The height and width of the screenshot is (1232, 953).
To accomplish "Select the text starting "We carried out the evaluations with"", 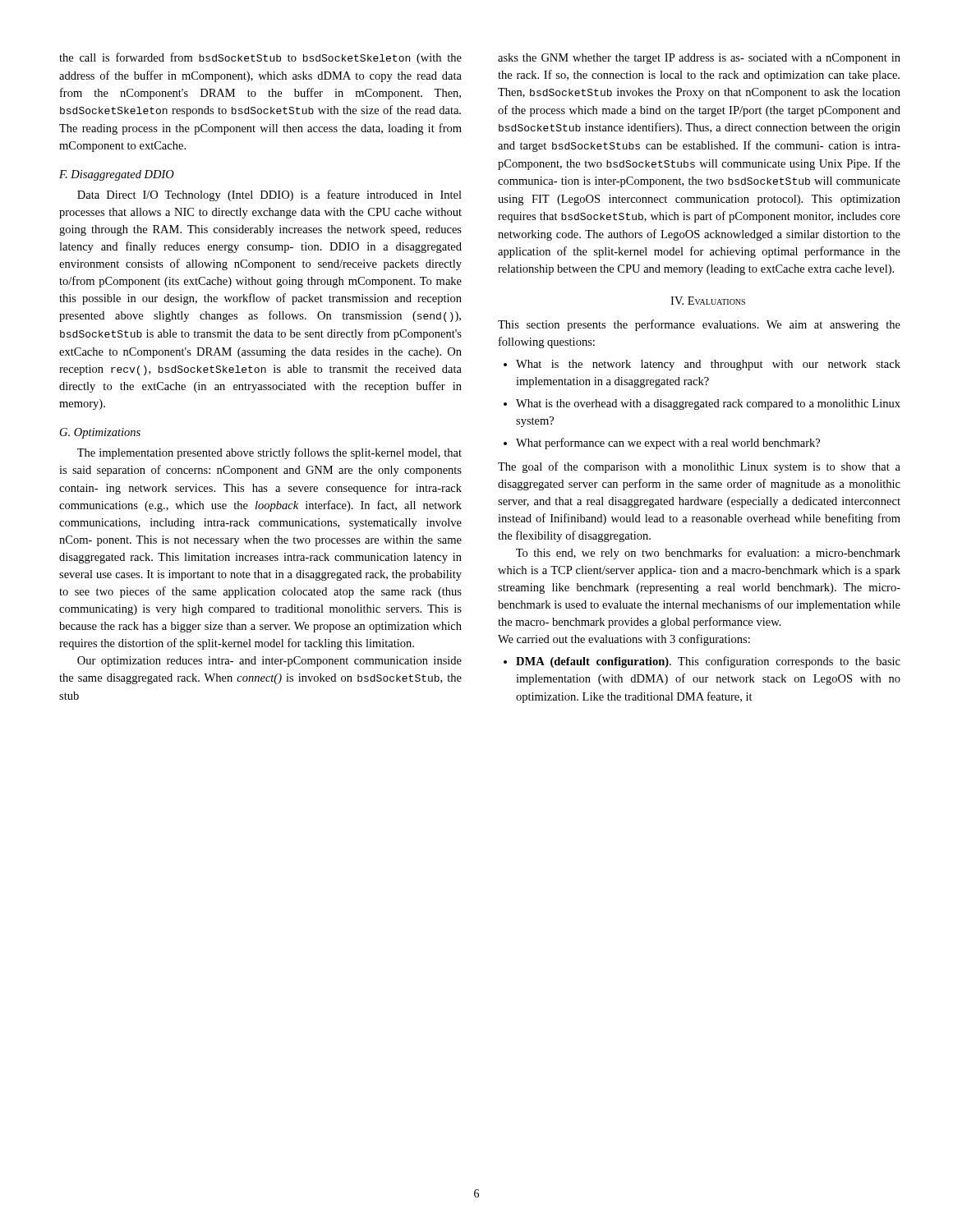I will coord(699,640).
